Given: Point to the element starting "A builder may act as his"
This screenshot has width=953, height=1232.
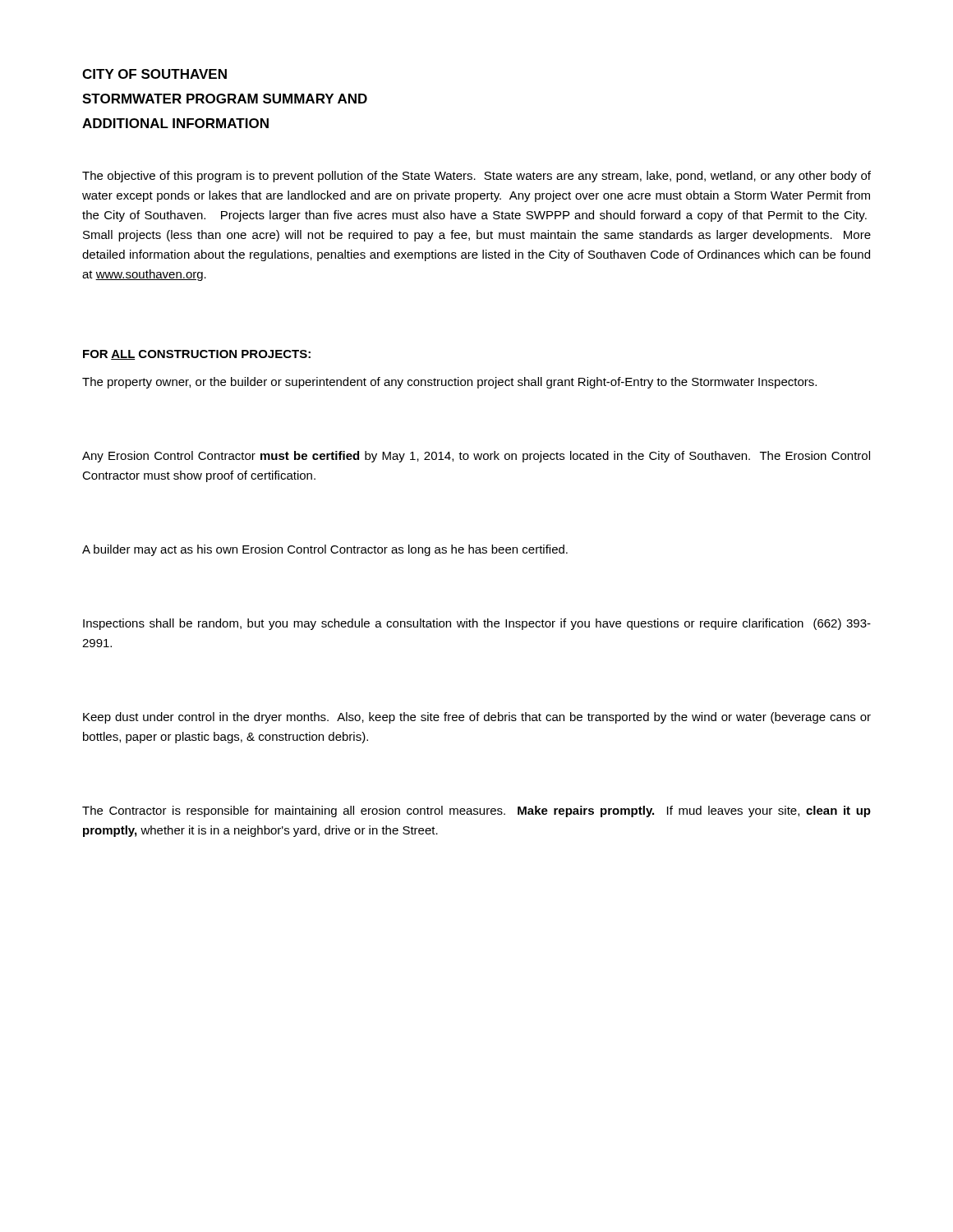Looking at the screenshot, I should point(325,549).
